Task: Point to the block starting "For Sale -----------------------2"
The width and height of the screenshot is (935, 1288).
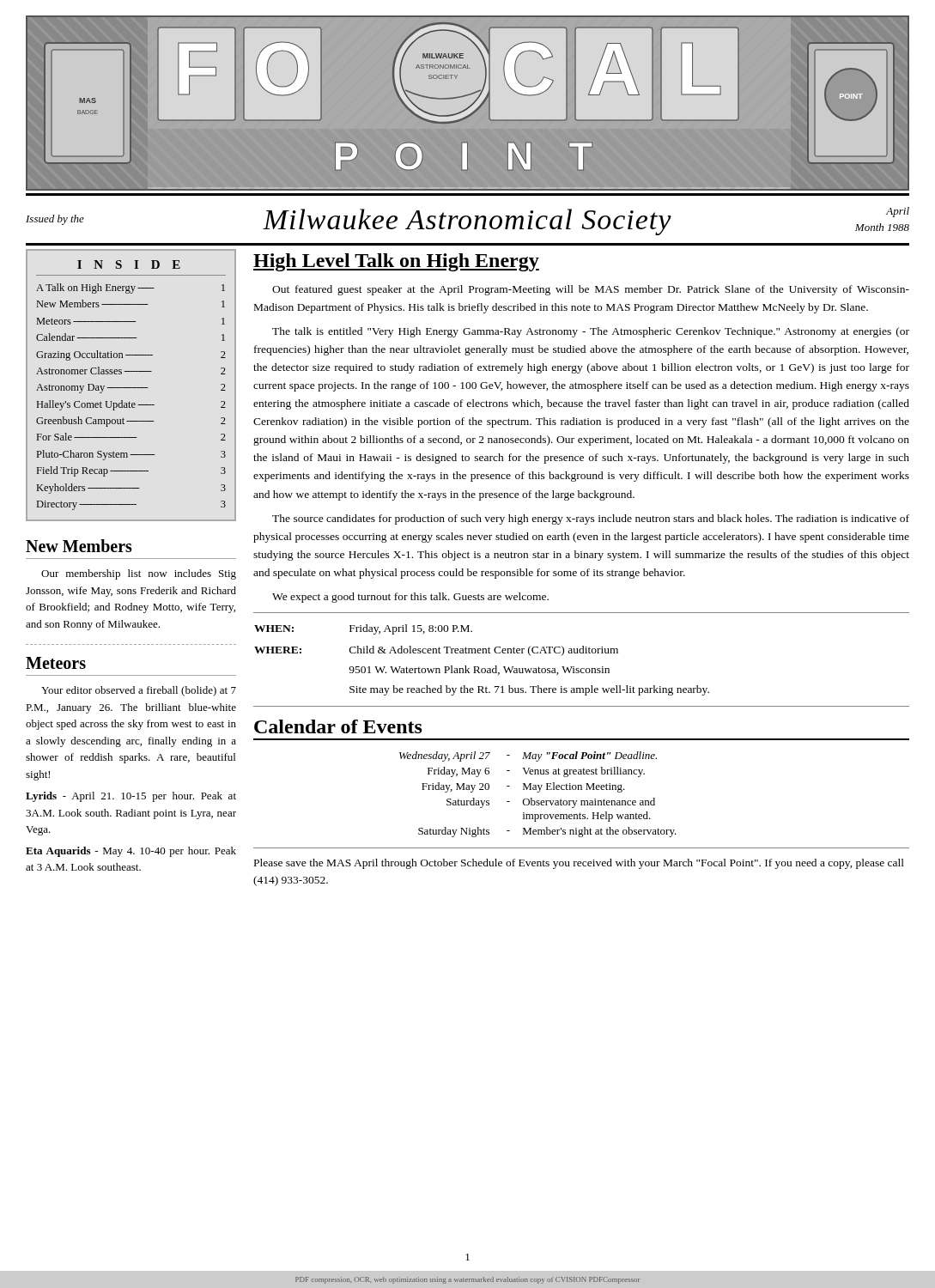Action: (131, 438)
